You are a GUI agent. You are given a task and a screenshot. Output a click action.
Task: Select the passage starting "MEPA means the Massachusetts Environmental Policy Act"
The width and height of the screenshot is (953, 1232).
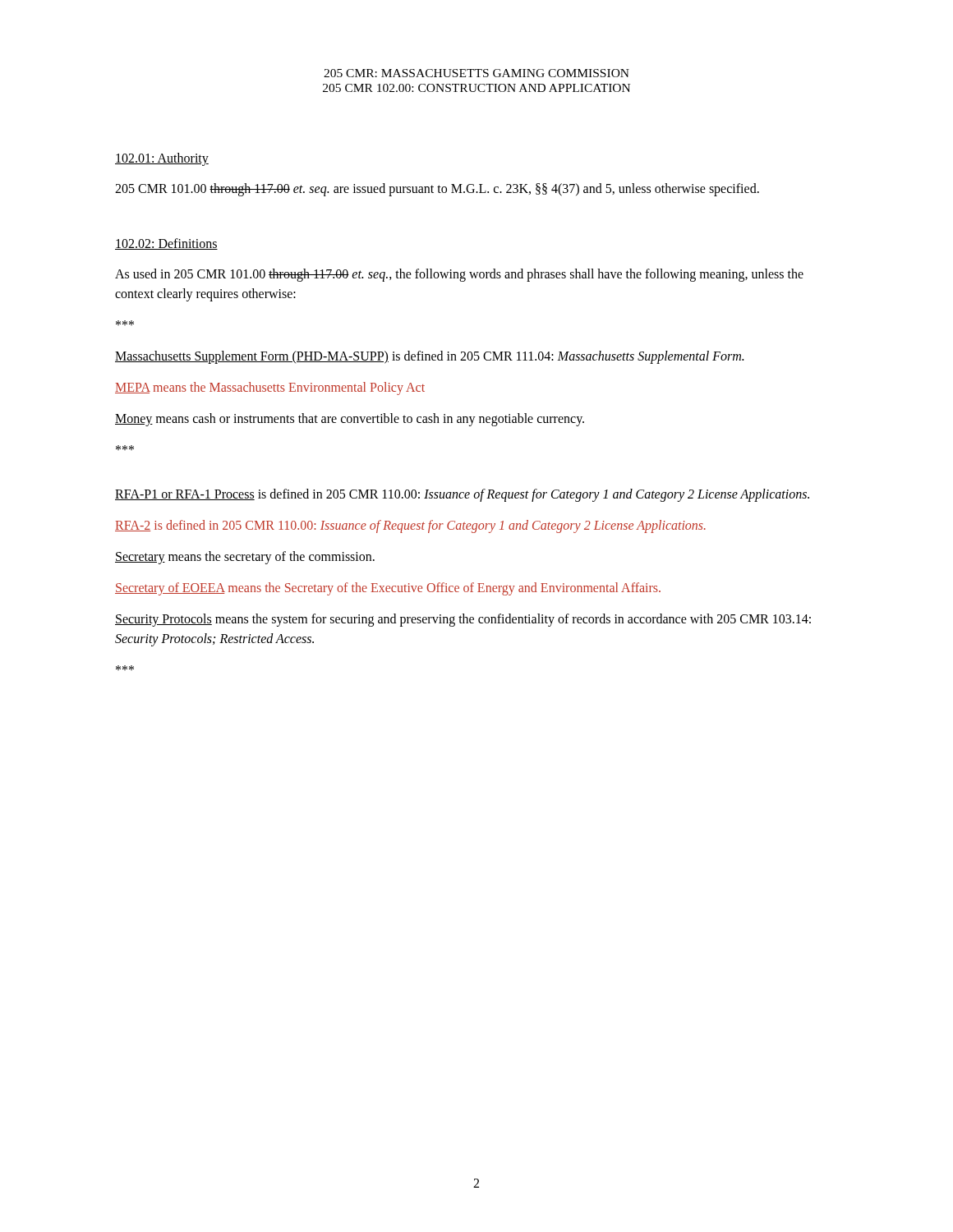pyautogui.click(x=270, y=387)
